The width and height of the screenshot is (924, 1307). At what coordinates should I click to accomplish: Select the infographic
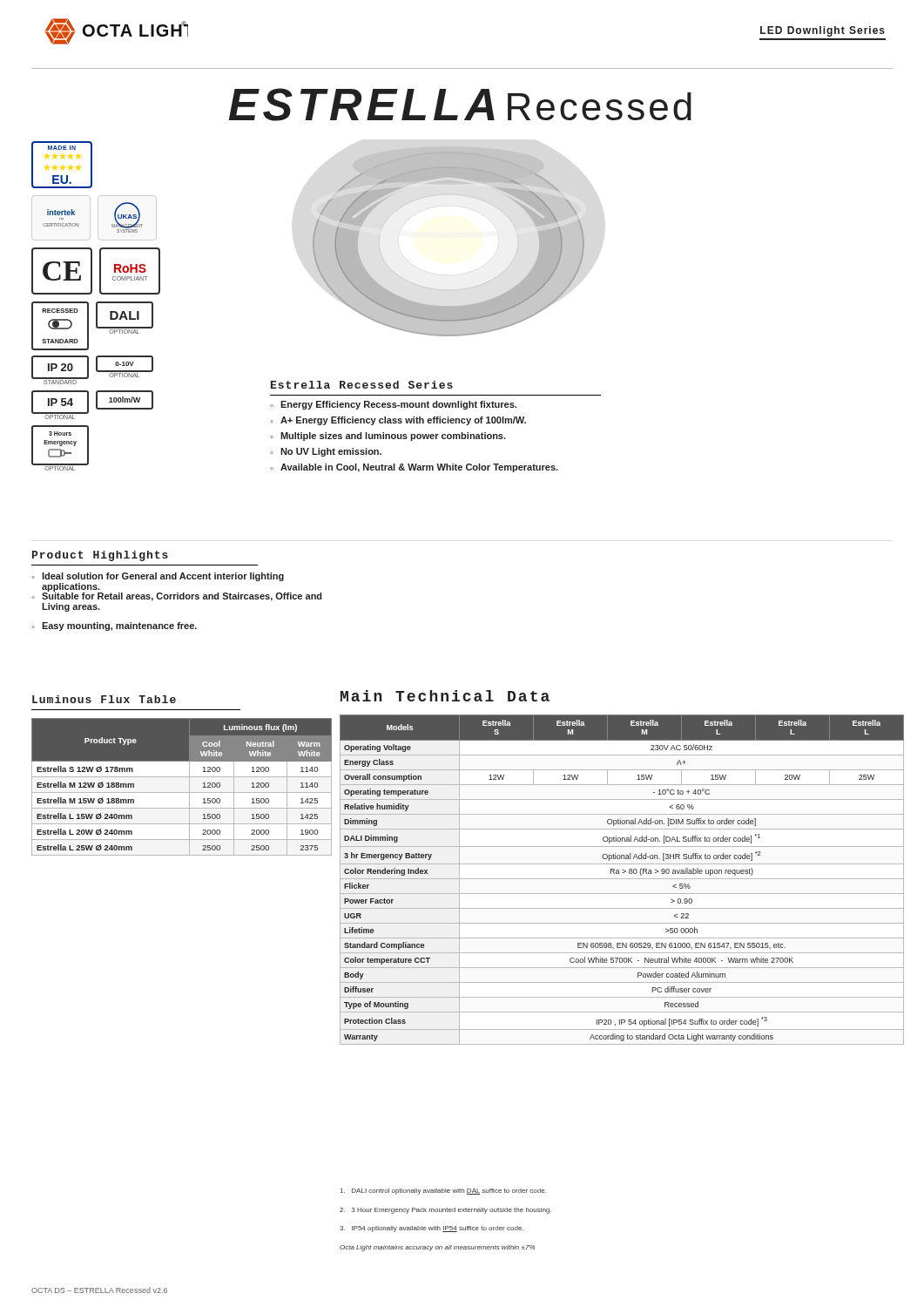tap(103, 309)
